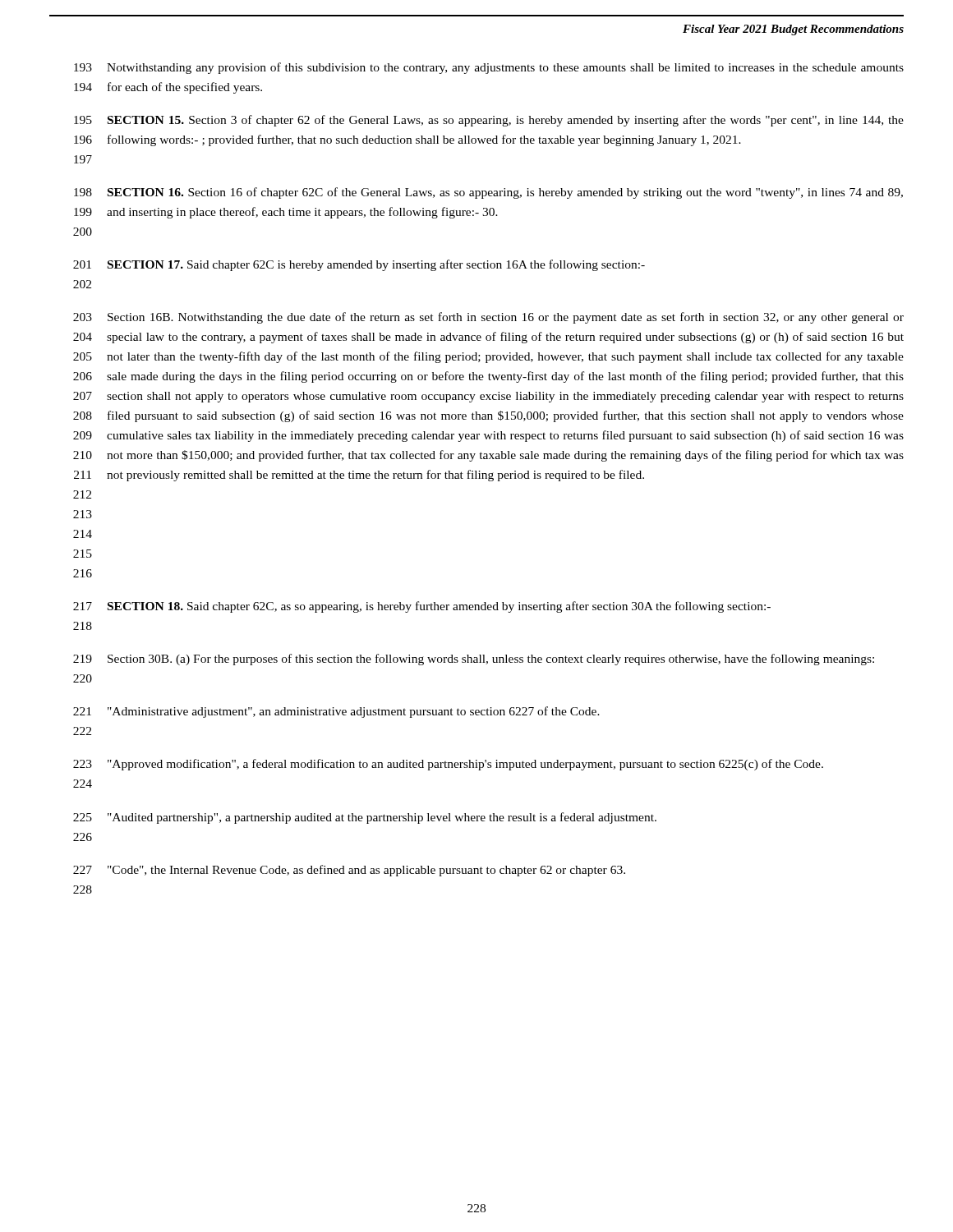Find the text starting "223 224 "Approved modification", a federal"
This screenshot has width=953, height=1232.
point(476,774)
